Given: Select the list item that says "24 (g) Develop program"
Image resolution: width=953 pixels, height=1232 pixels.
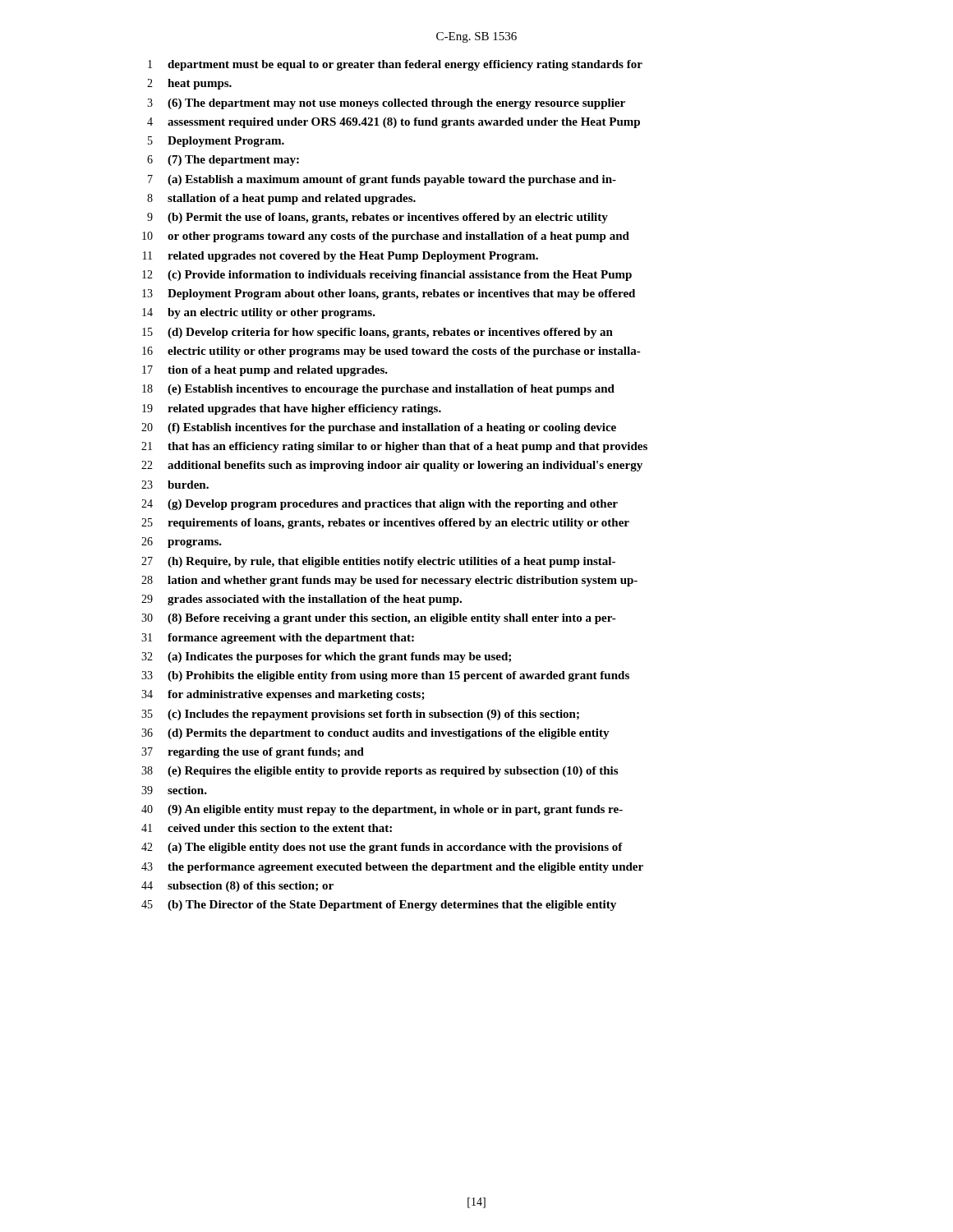Looking at the screenshot, I should pyautogui.click(x=476, y=504).
